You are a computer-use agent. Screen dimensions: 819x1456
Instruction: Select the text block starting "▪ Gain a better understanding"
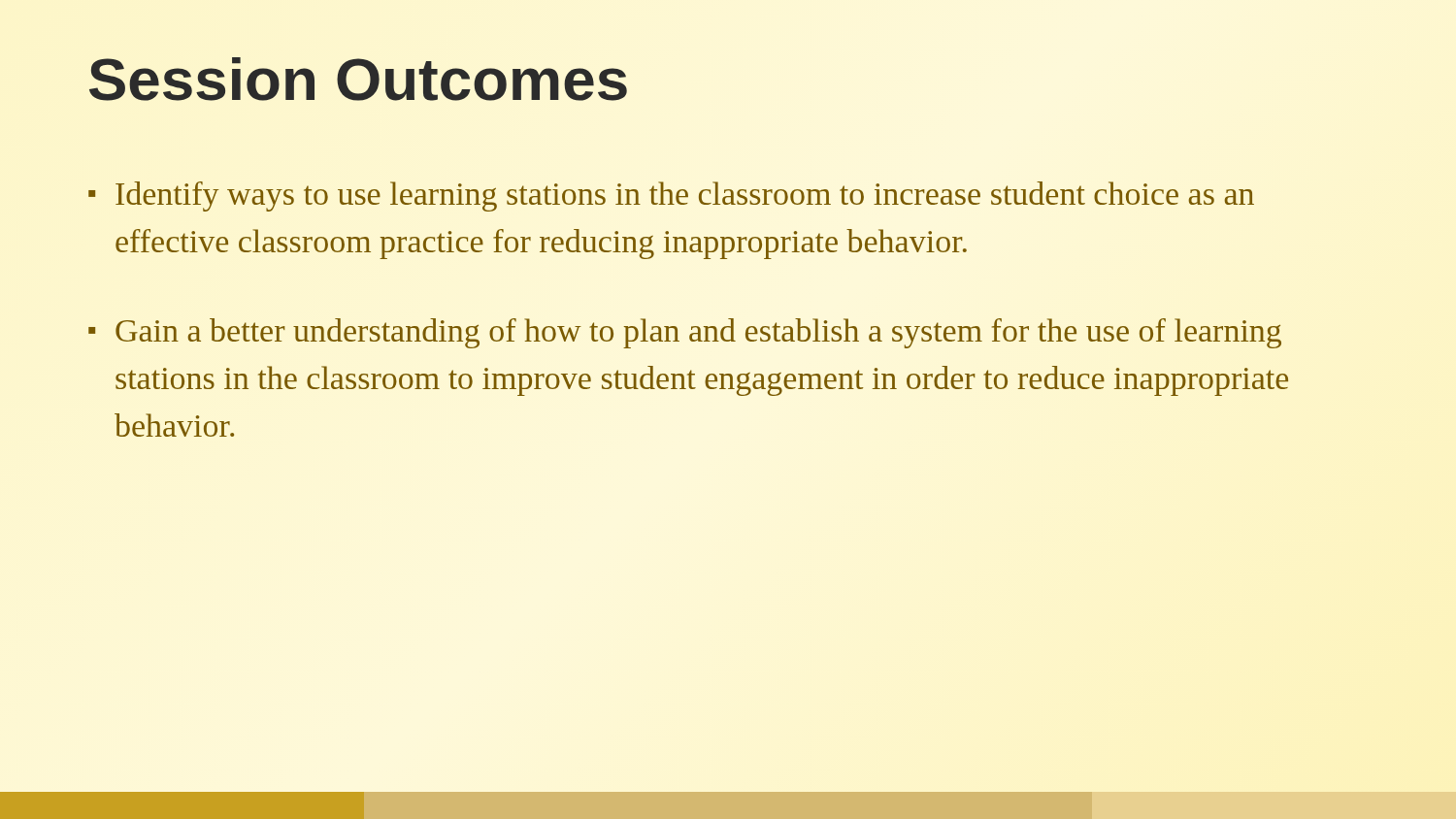[713, 378]
